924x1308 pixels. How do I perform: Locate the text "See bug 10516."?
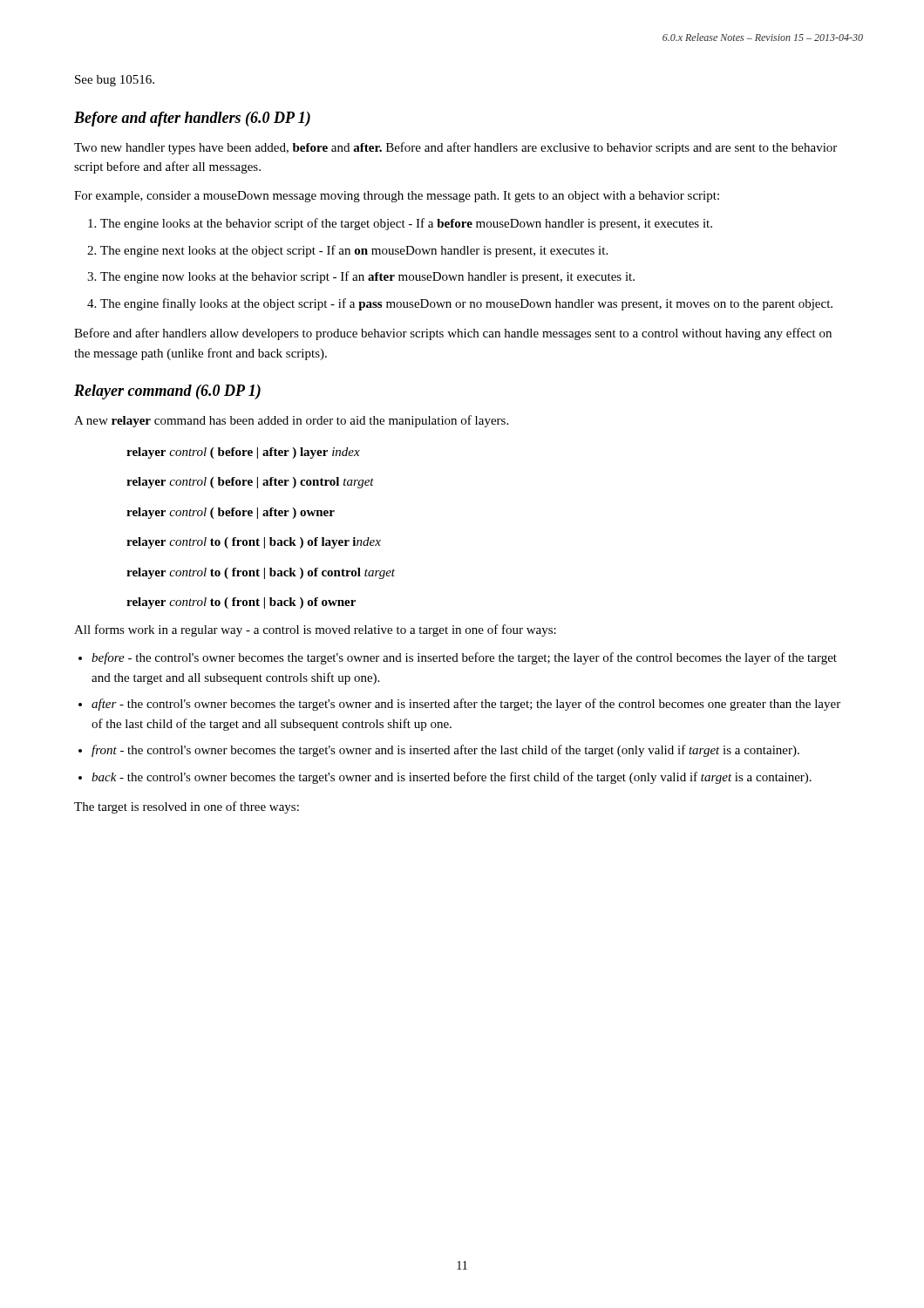115,79
